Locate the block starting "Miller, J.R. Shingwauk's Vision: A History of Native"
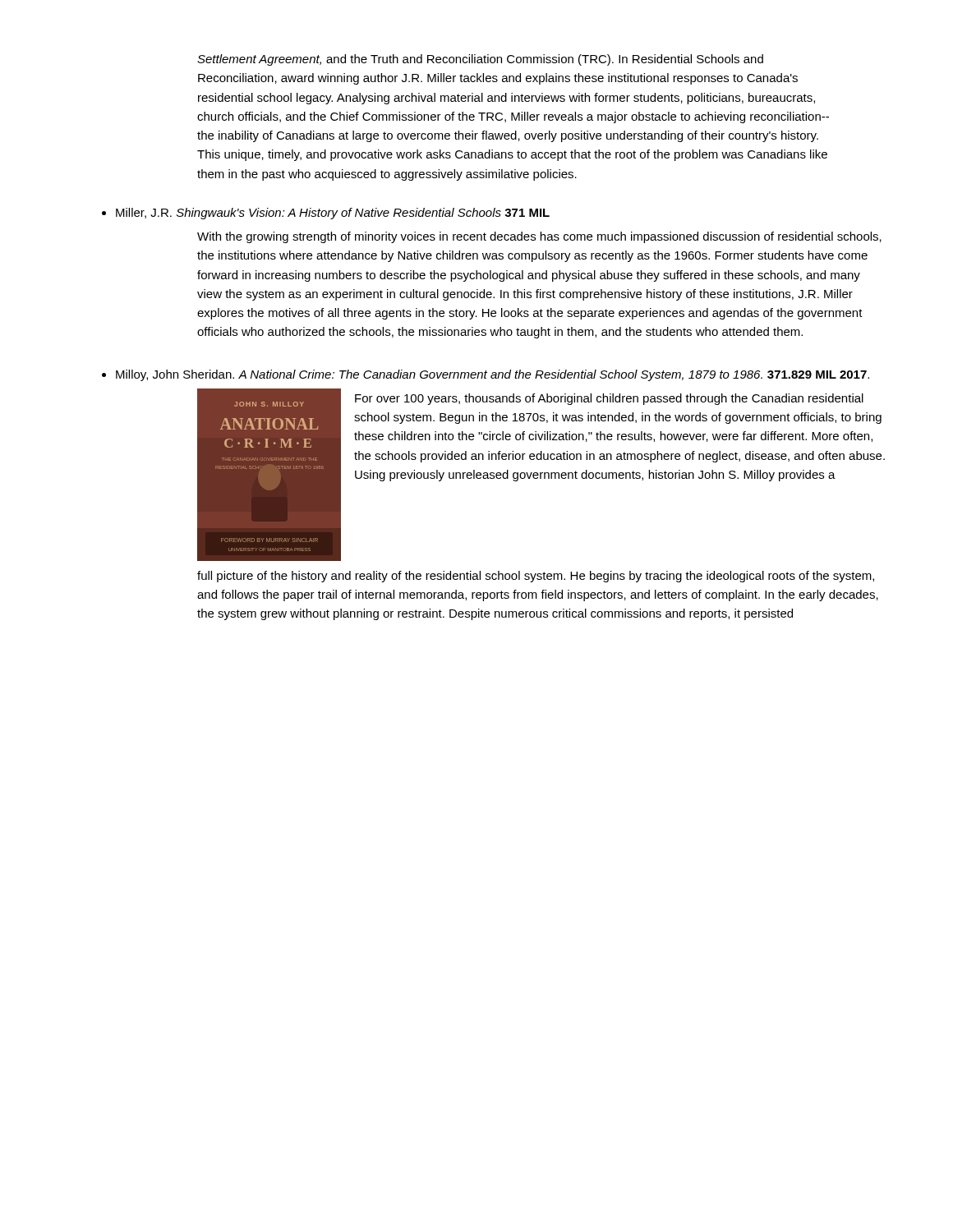 (x=501, y=272)
